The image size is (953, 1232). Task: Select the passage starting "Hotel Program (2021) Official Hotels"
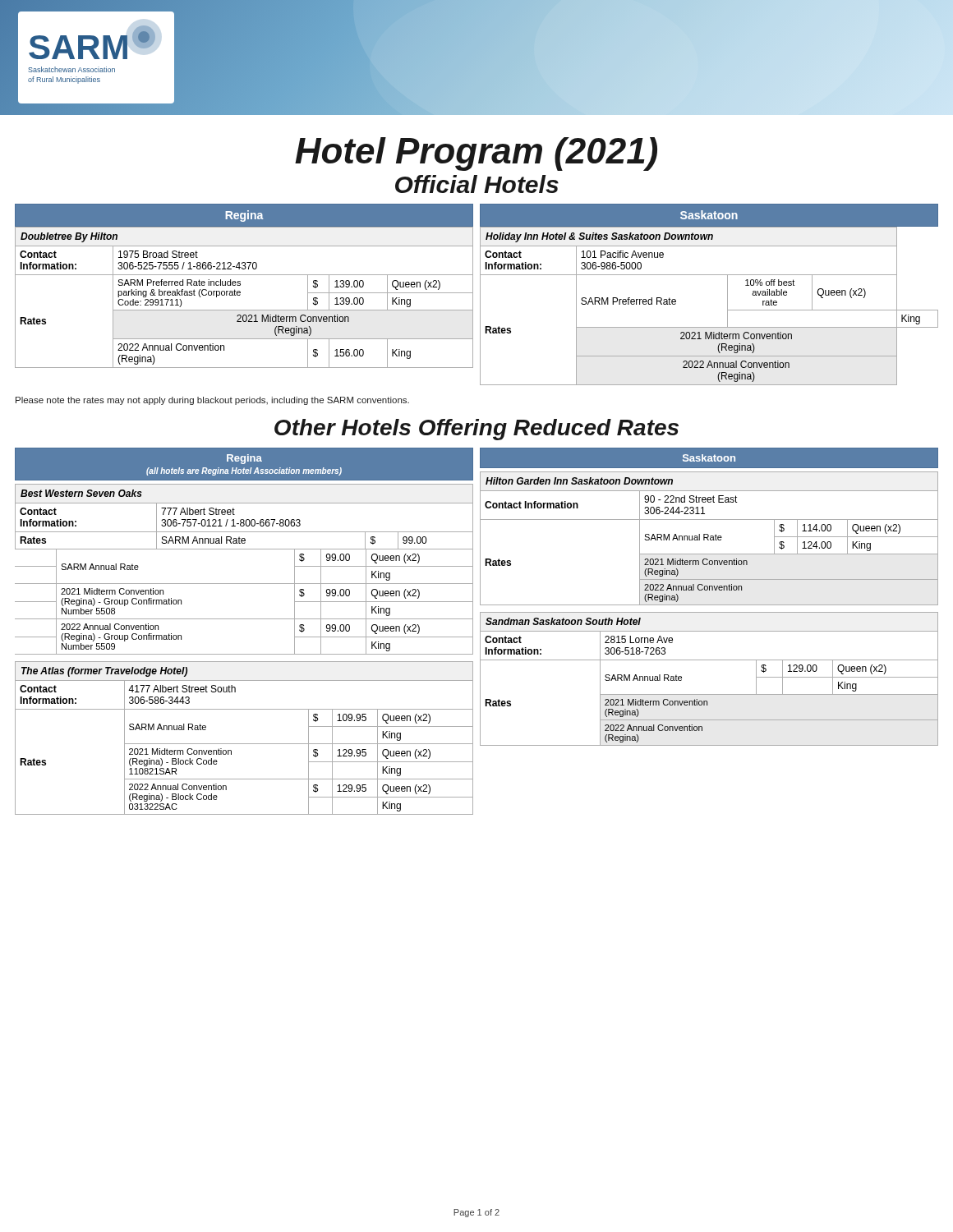pyautogui.click(x=476, y=165)
